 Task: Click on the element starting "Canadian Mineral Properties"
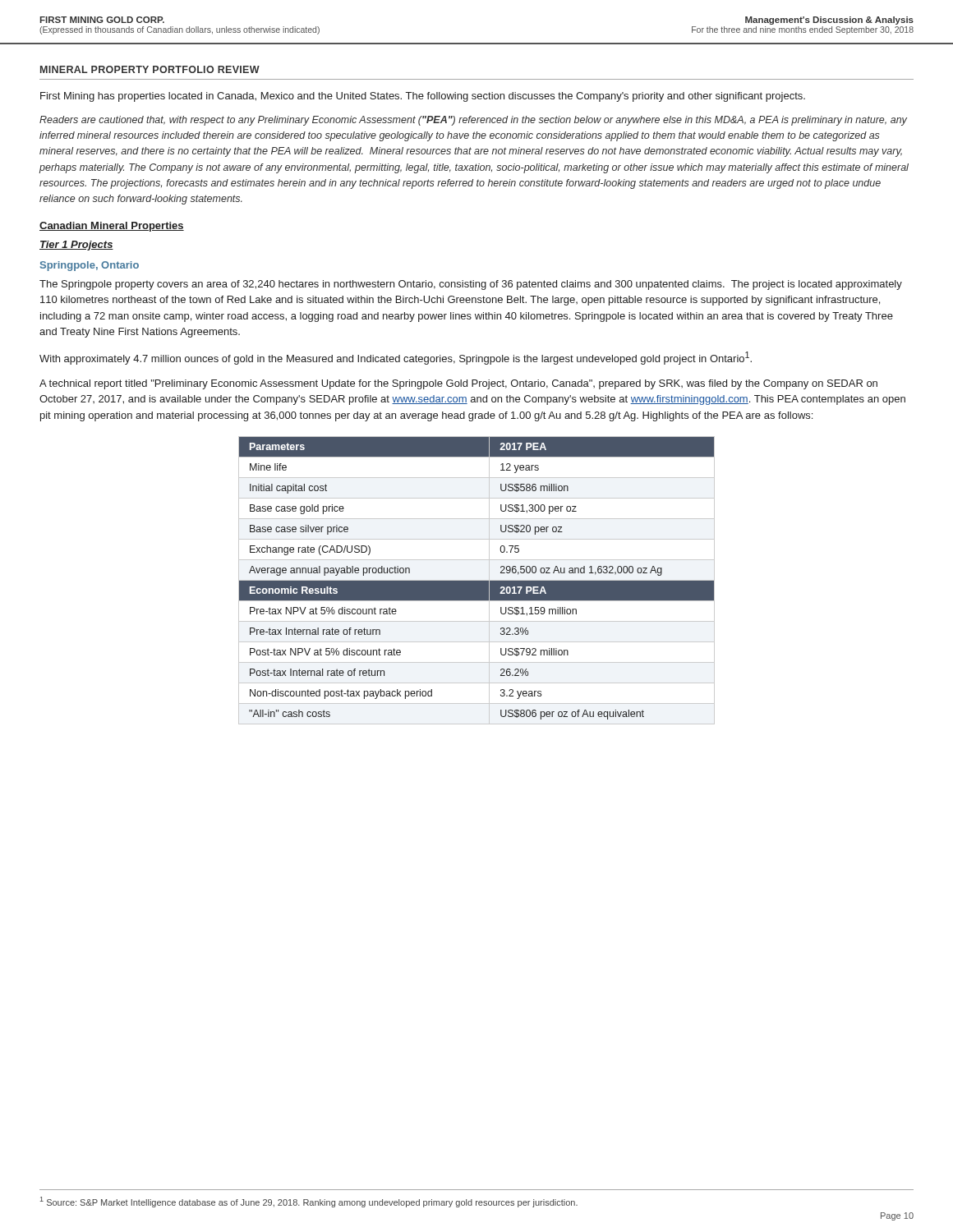tap(112, 227)
